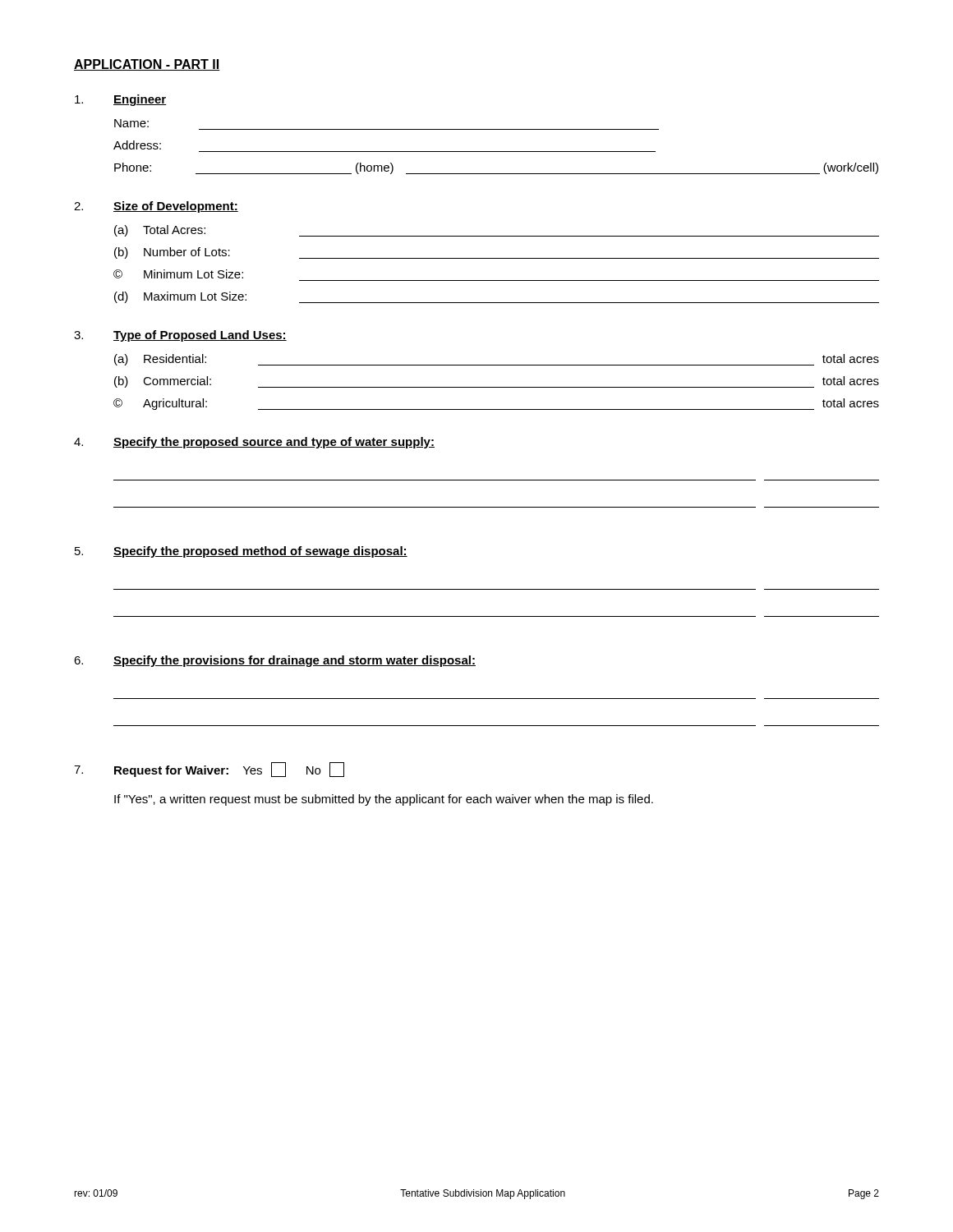Image resolution: width=953 pixels, height=1232 pixels.
Task: Click on the list item that reads "(a) Residential: total"
Action: coord(496,358)
